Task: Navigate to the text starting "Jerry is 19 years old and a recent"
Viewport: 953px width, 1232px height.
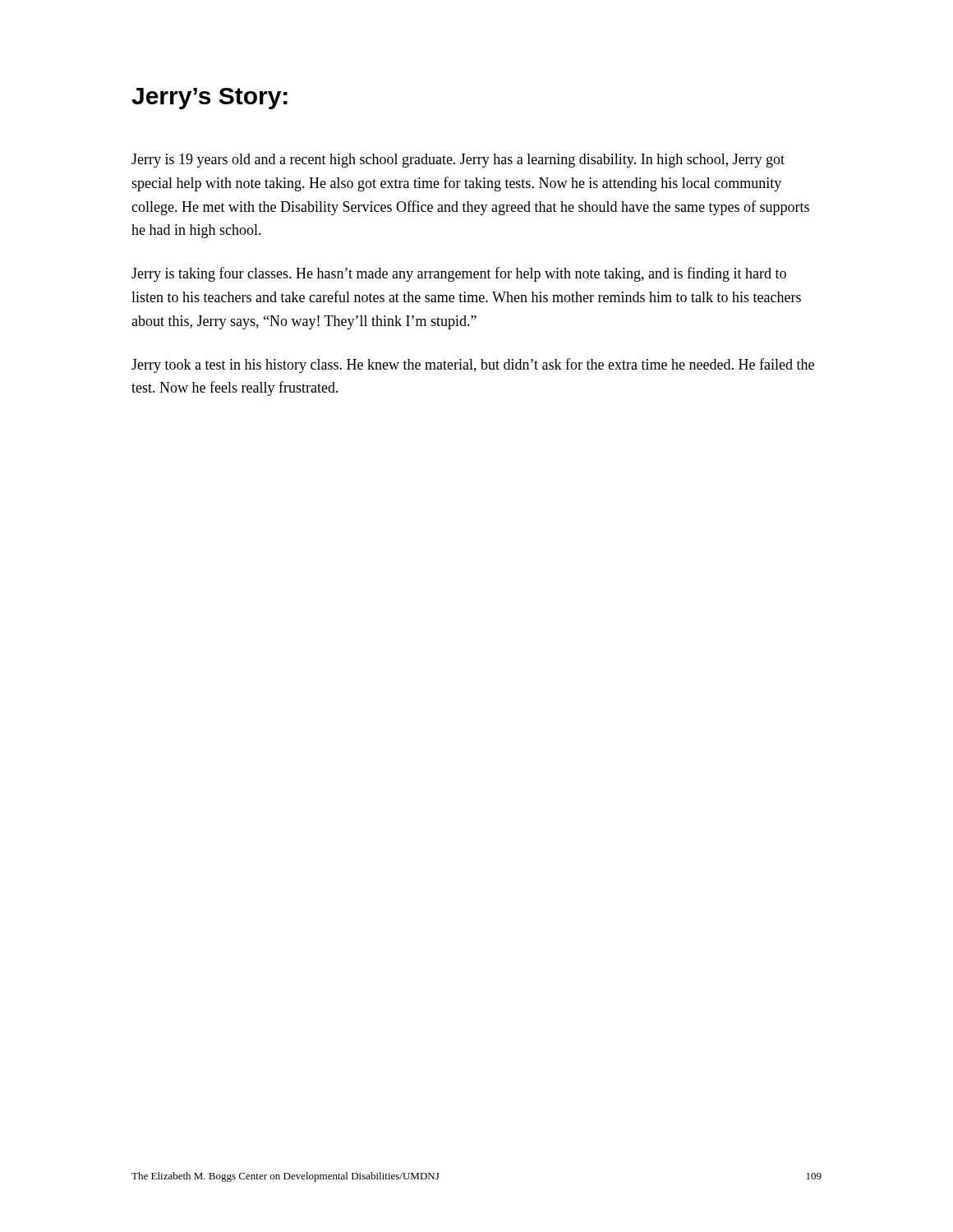Action: click(476, 195)
